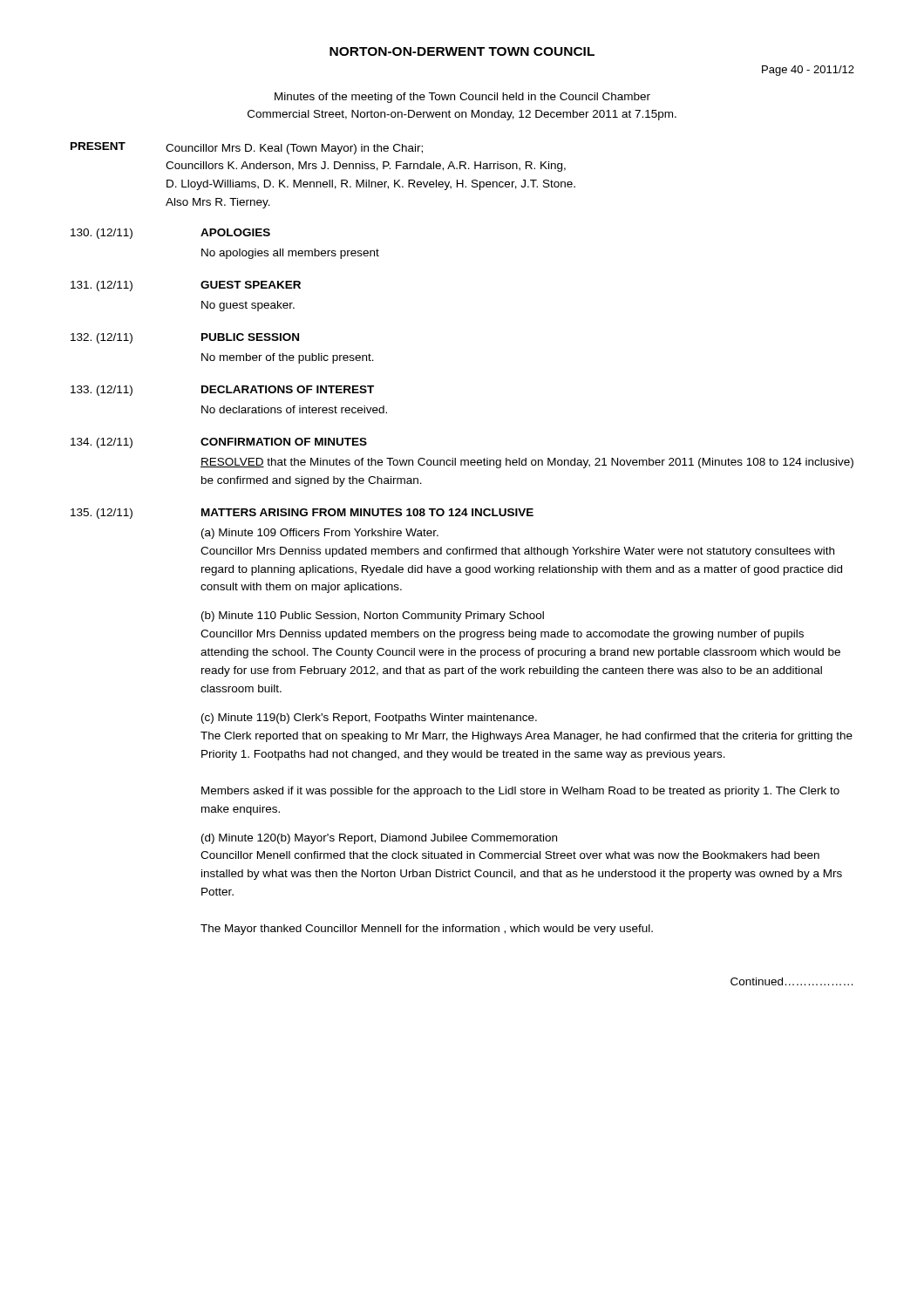Find the text starting "No declarations of"
The height and width of the screenshot is (1308, 924).
pyautogui.click(x=294, y=410)
